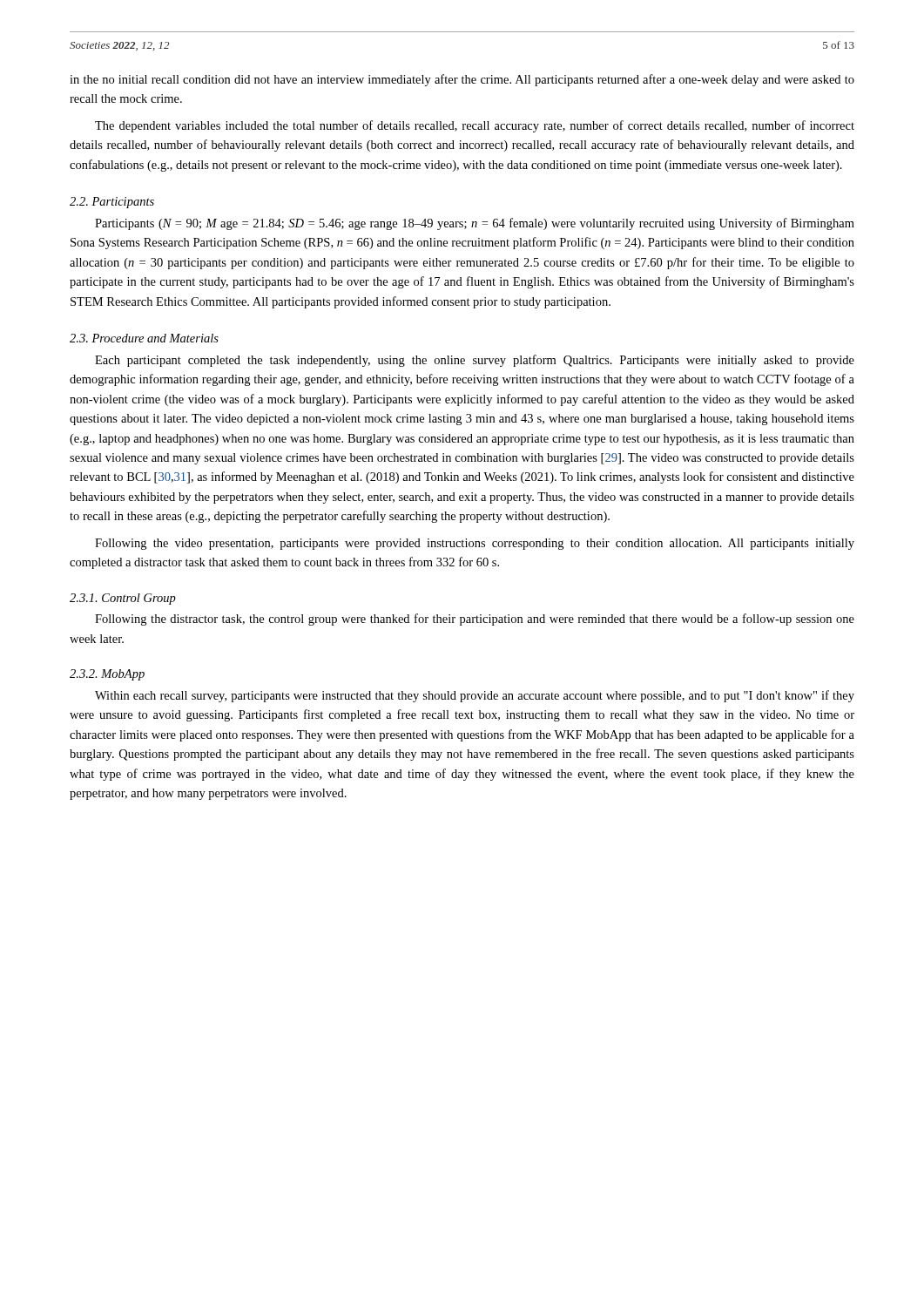Select the text starting "The dependent variables included the"
924x1307 pixels.
click(462, 145)
